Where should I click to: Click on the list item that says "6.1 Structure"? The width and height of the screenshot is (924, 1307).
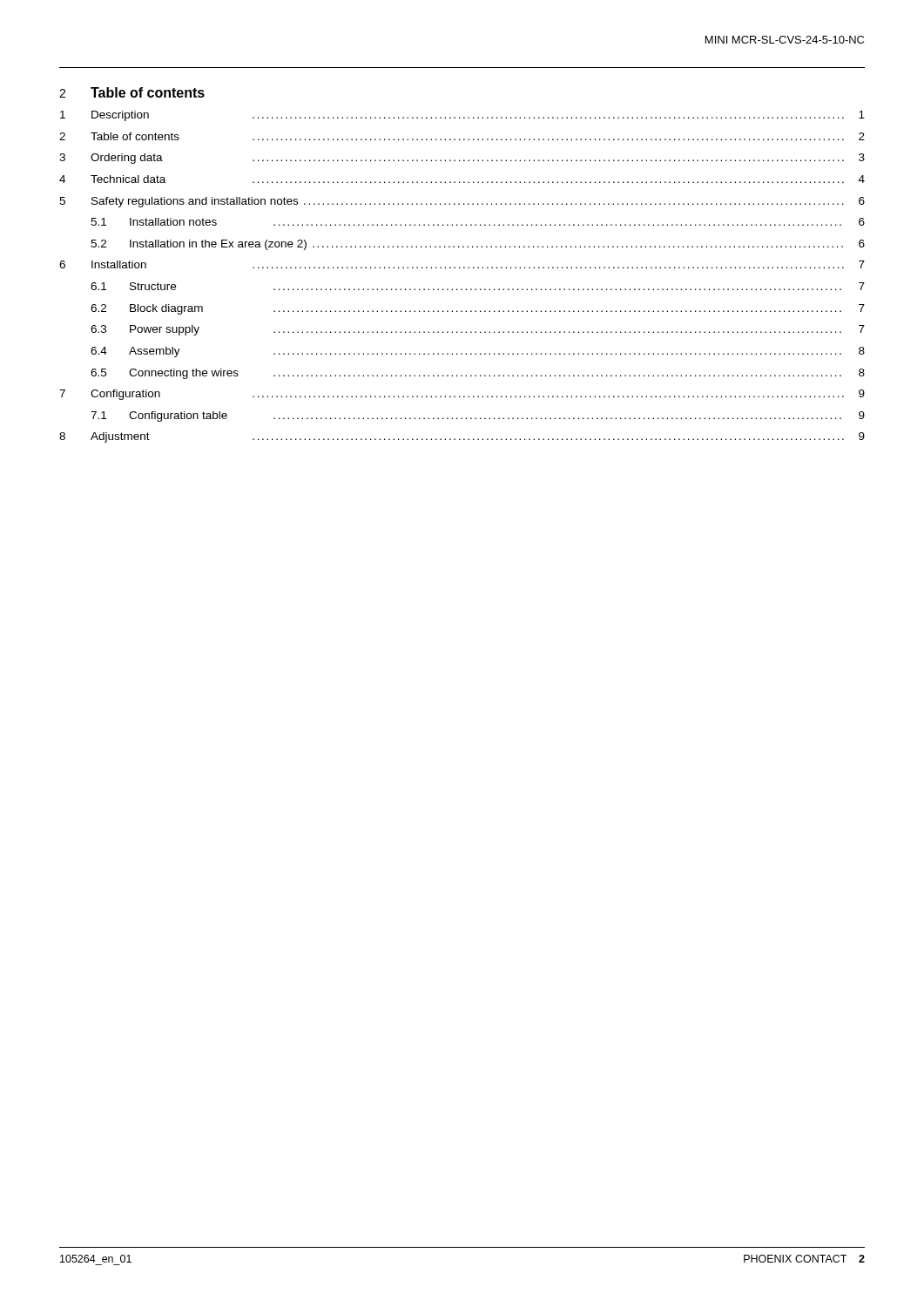[x=478, y=287]
